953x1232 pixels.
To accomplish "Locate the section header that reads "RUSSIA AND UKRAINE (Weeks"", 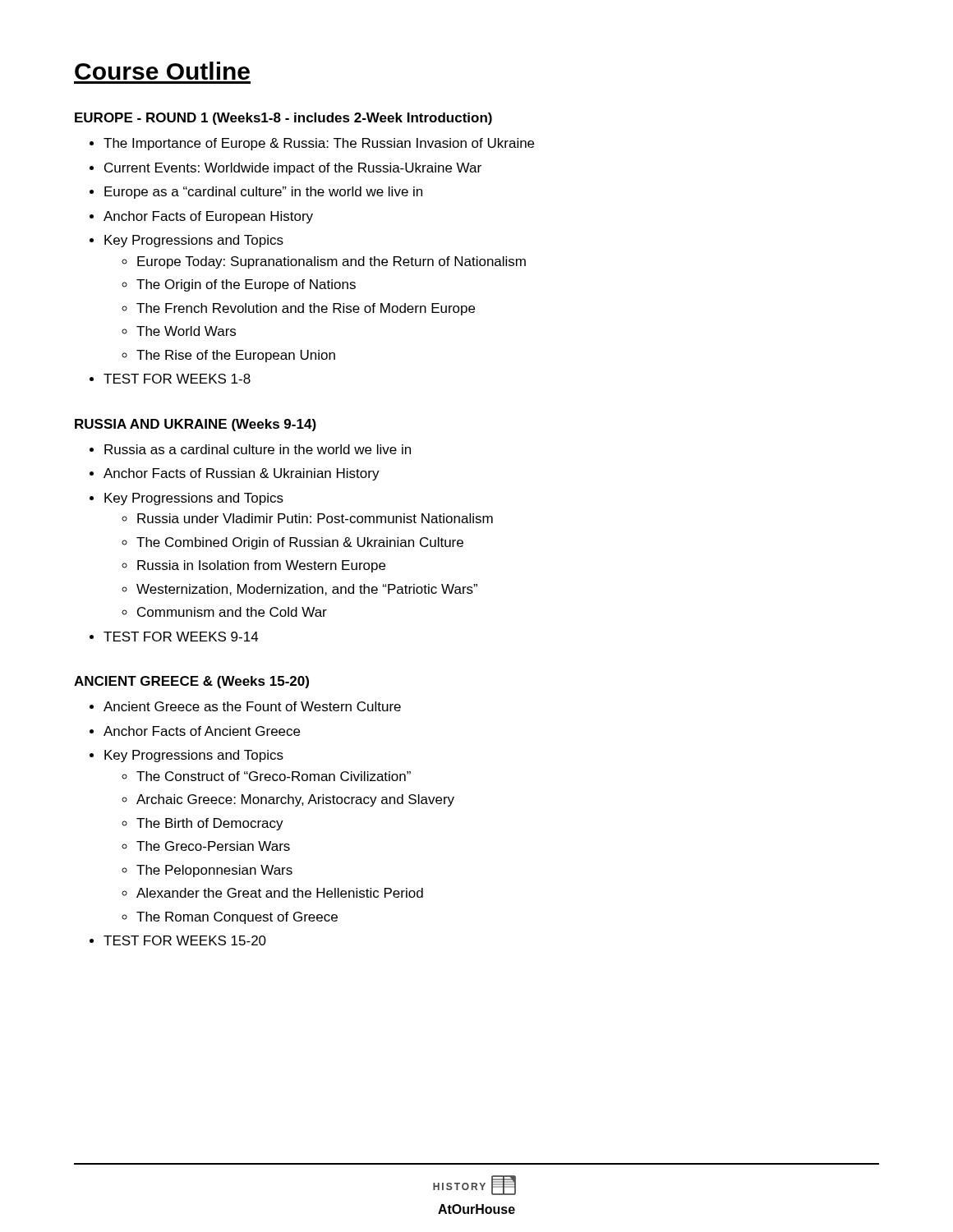I will [195, 424].
